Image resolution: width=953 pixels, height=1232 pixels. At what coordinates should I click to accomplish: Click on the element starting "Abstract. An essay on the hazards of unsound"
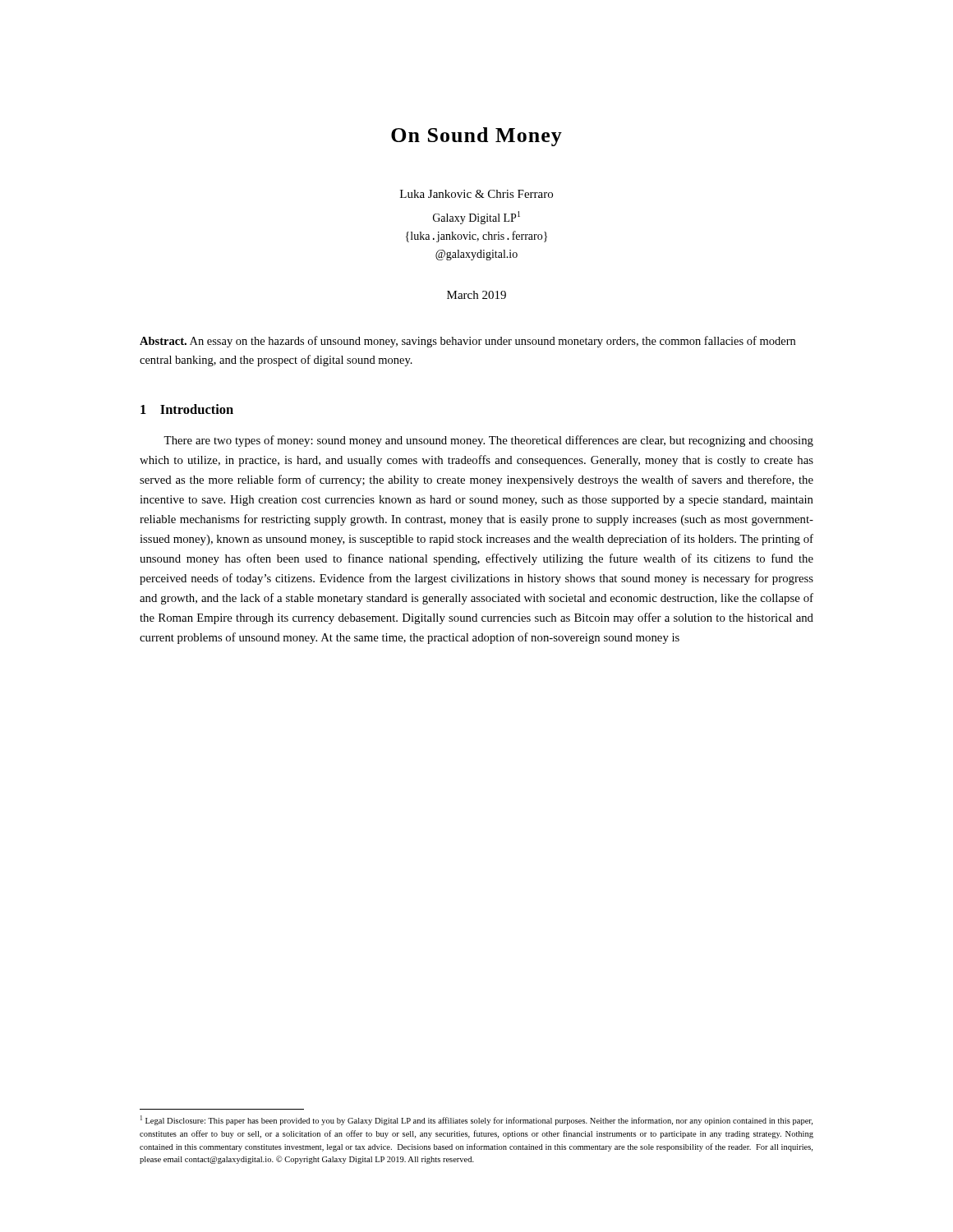click(468, 350)
